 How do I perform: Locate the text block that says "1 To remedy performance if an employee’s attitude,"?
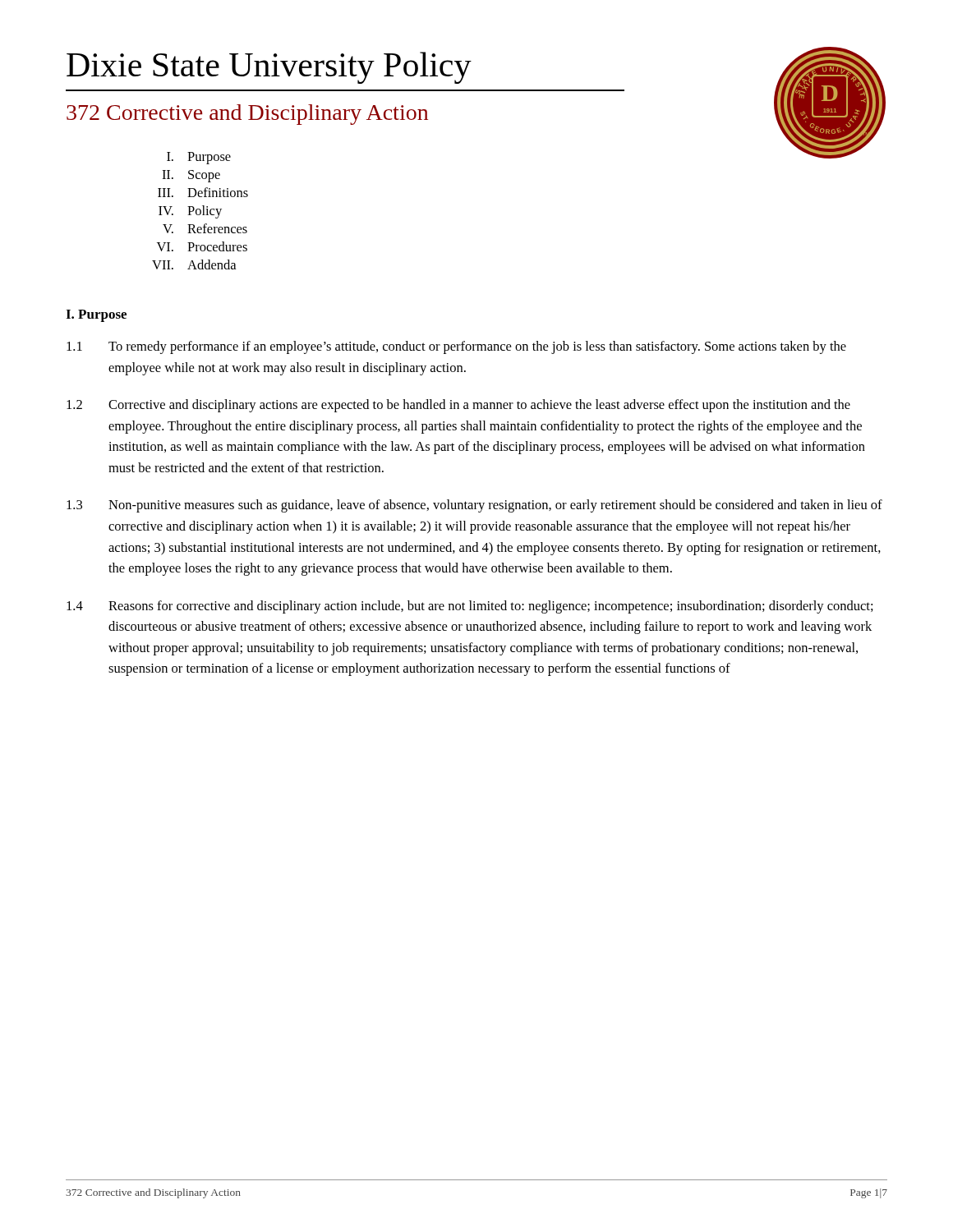(x=476, y=357)
